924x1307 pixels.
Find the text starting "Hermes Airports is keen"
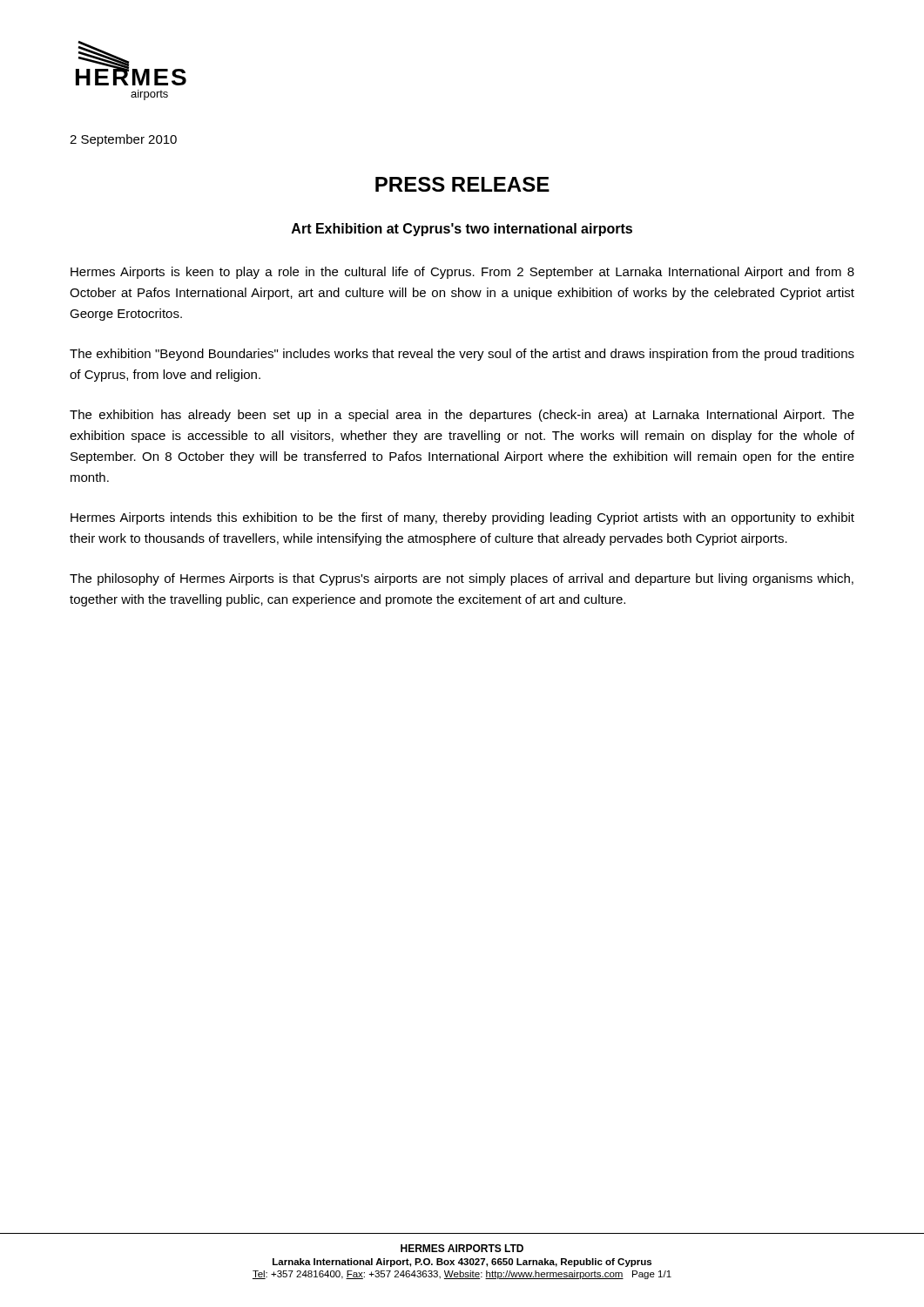pyautogui.click(x=462, y=292)
